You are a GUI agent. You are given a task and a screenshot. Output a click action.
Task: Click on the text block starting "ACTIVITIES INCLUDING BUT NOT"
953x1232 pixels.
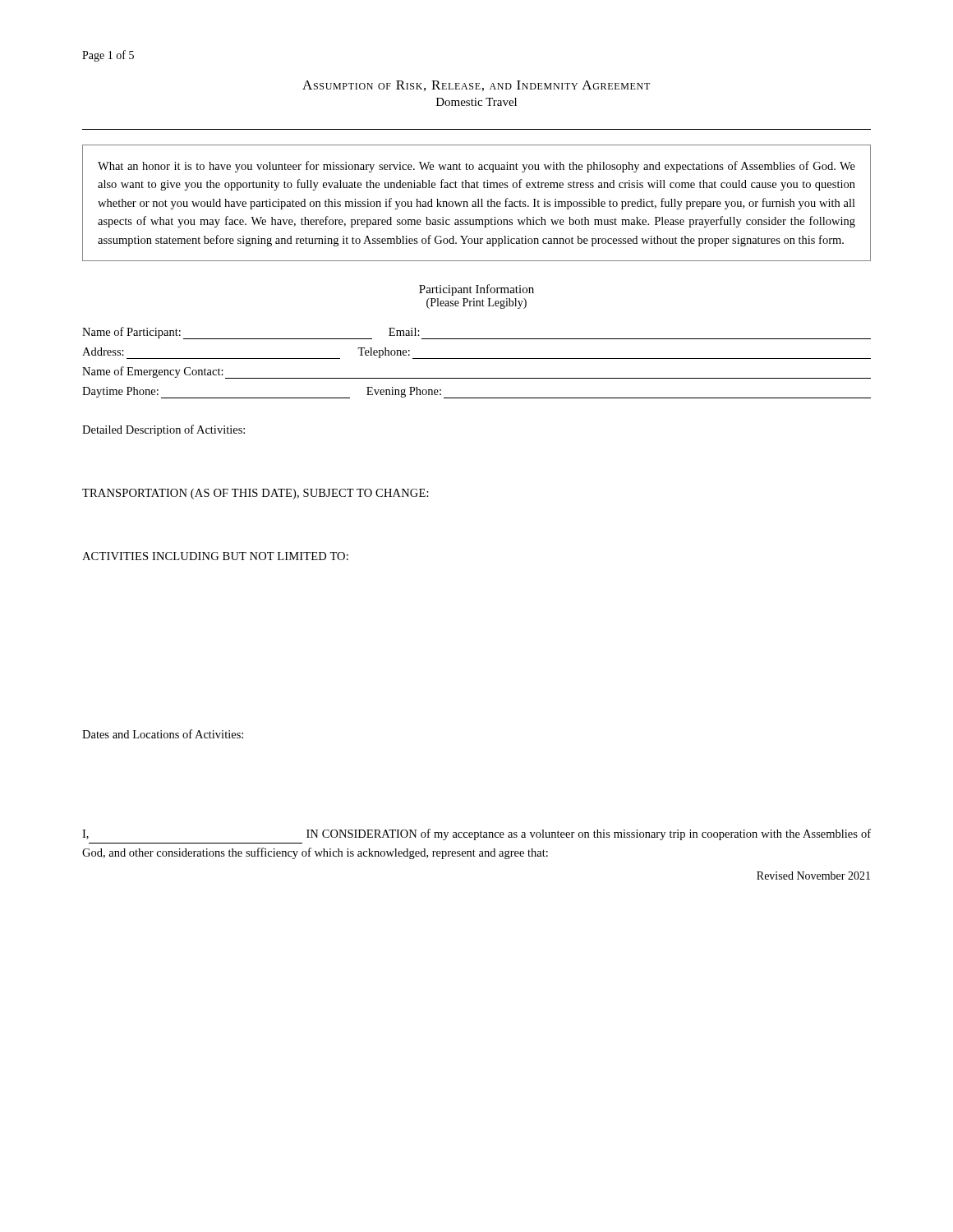pyautogui.click(x=216, y=556)
